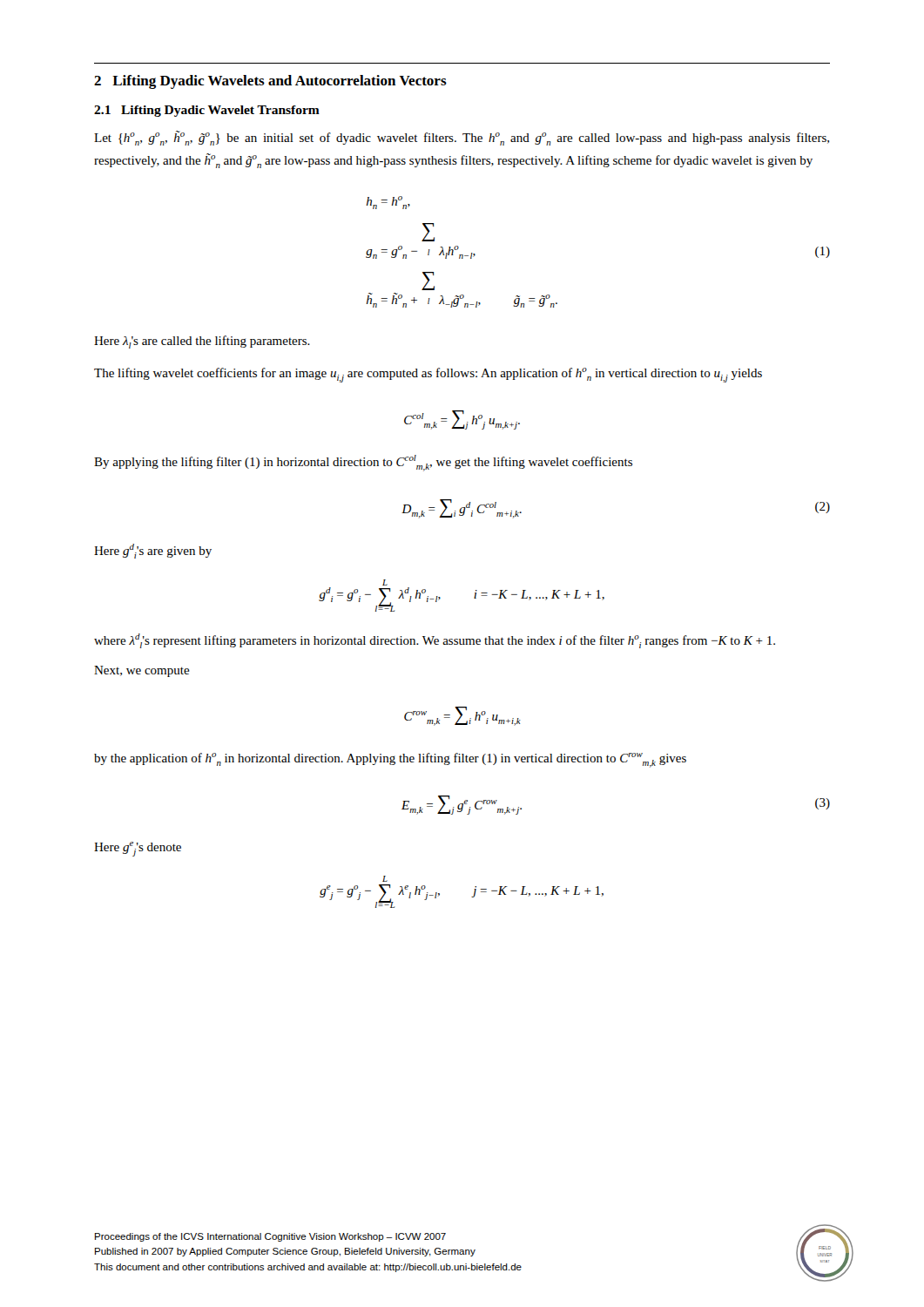Navigate to the region starting "Let {hon, gon, h̃on,"
Image resolution: width=924 pixels, height=1307 pixels.
(462, 149)
